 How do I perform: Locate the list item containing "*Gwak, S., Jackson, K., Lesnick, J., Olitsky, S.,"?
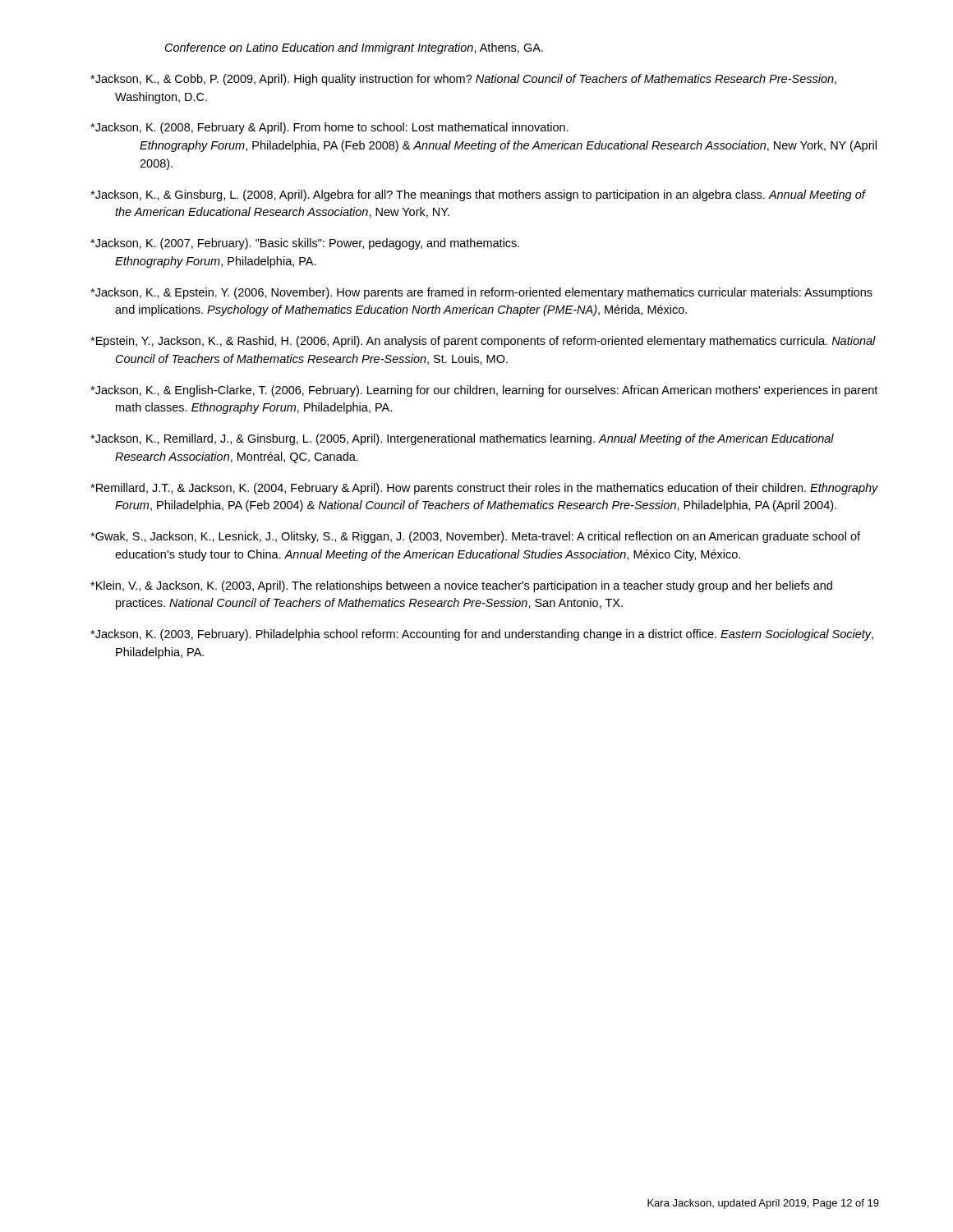point(475,545)
